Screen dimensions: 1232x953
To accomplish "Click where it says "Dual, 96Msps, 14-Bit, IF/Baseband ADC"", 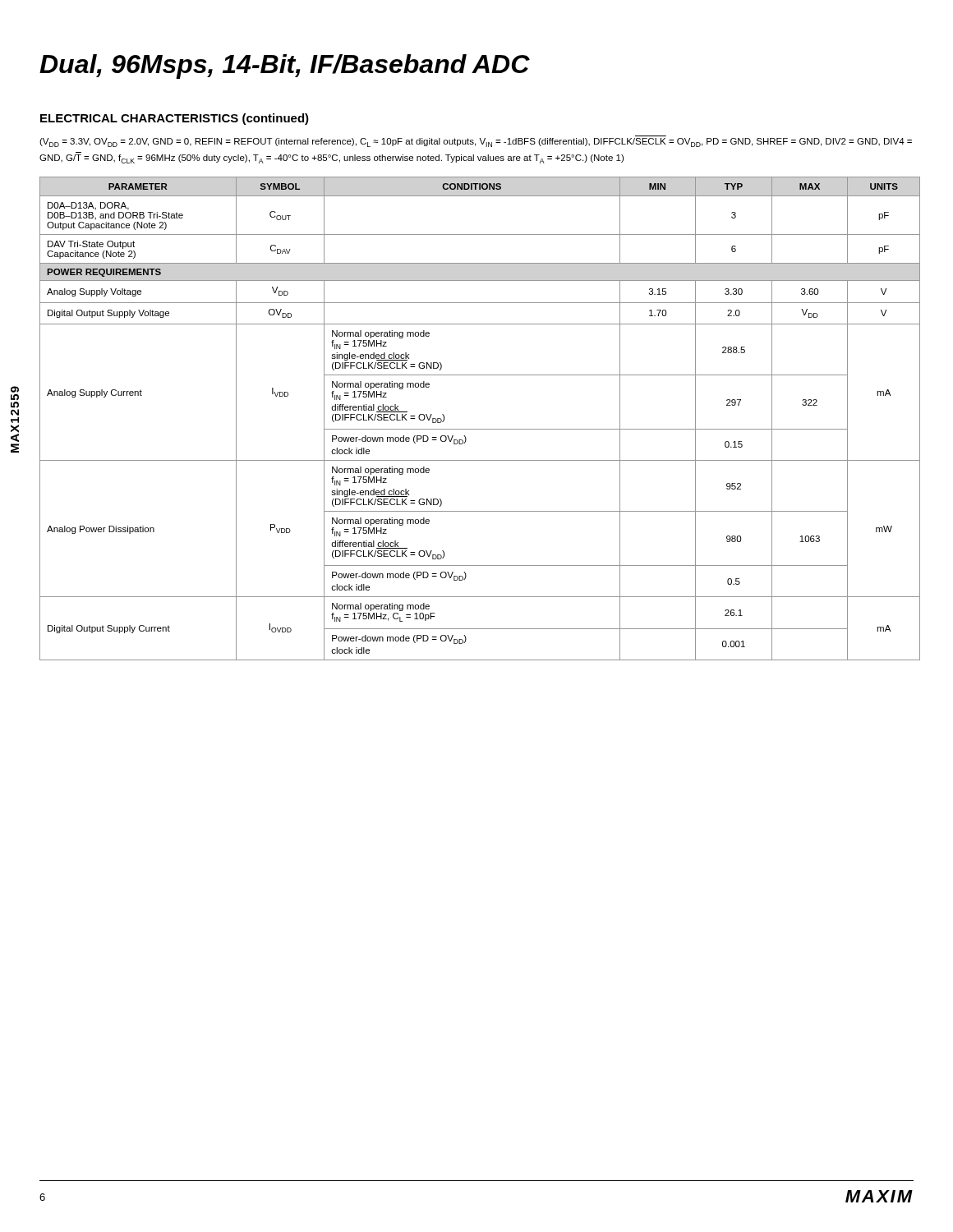I will [x=480, y=69].
